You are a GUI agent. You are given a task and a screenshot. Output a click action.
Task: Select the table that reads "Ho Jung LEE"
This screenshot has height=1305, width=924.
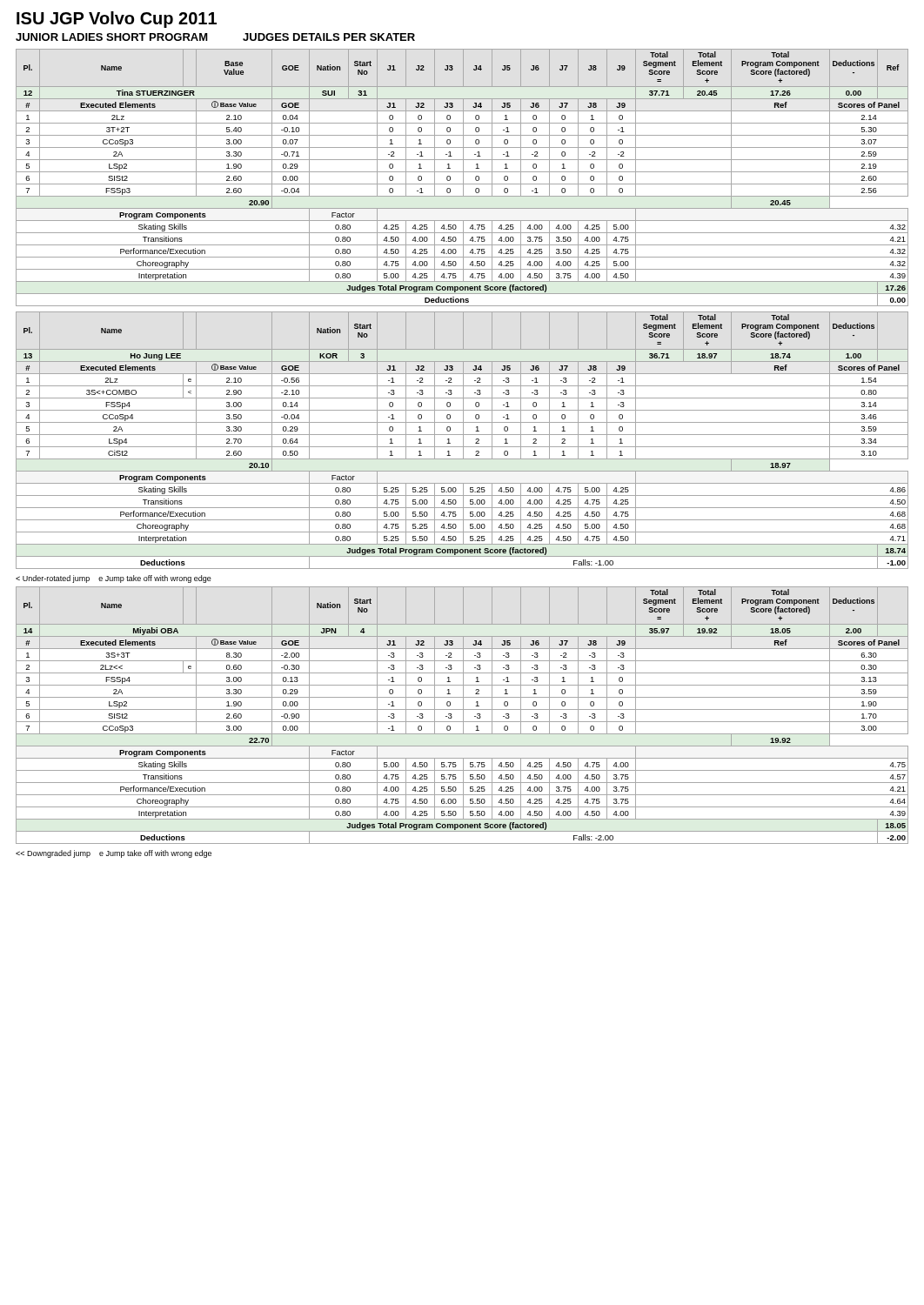(x=462, y=440)
